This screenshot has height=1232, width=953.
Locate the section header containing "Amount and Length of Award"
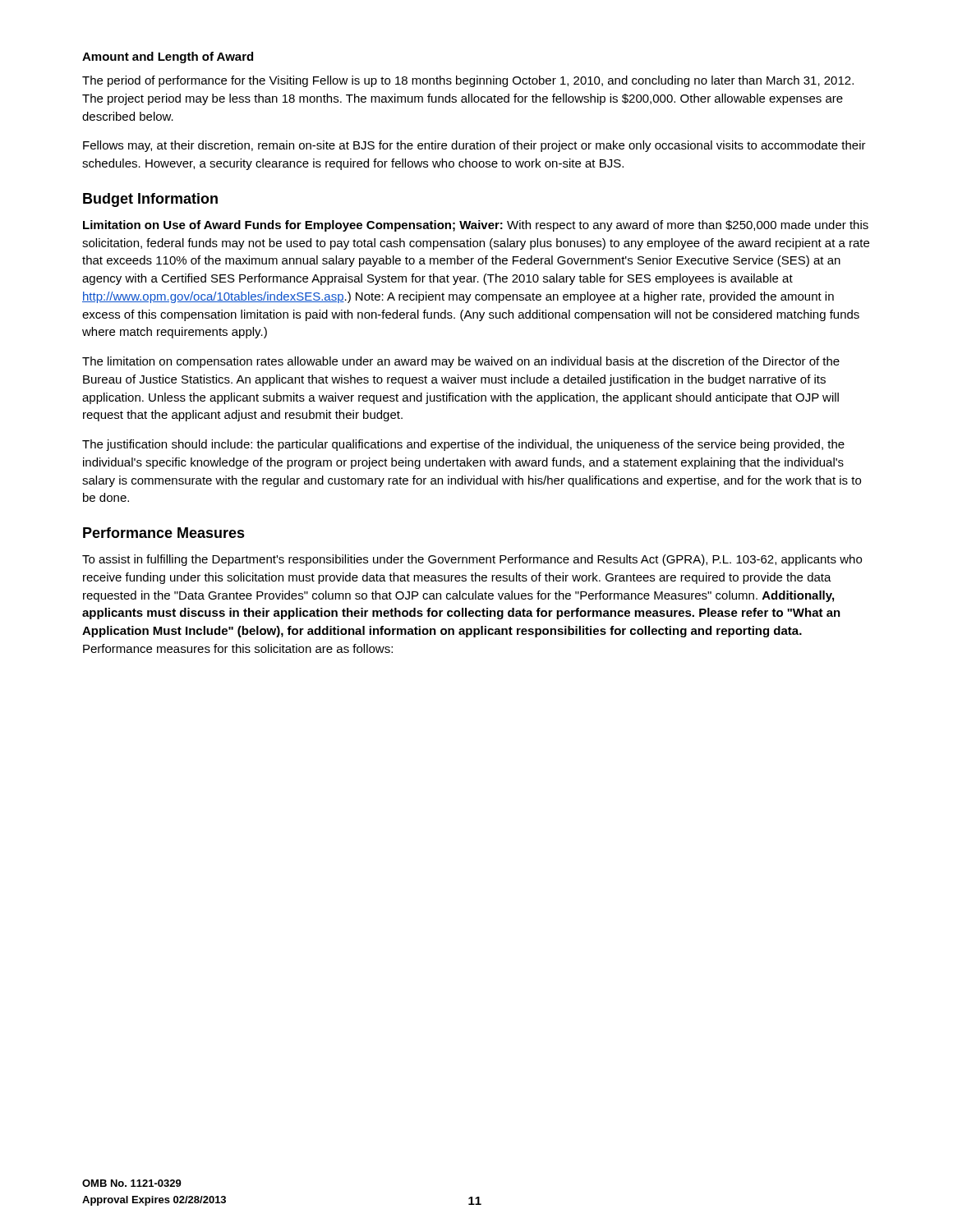click(168, 56)
